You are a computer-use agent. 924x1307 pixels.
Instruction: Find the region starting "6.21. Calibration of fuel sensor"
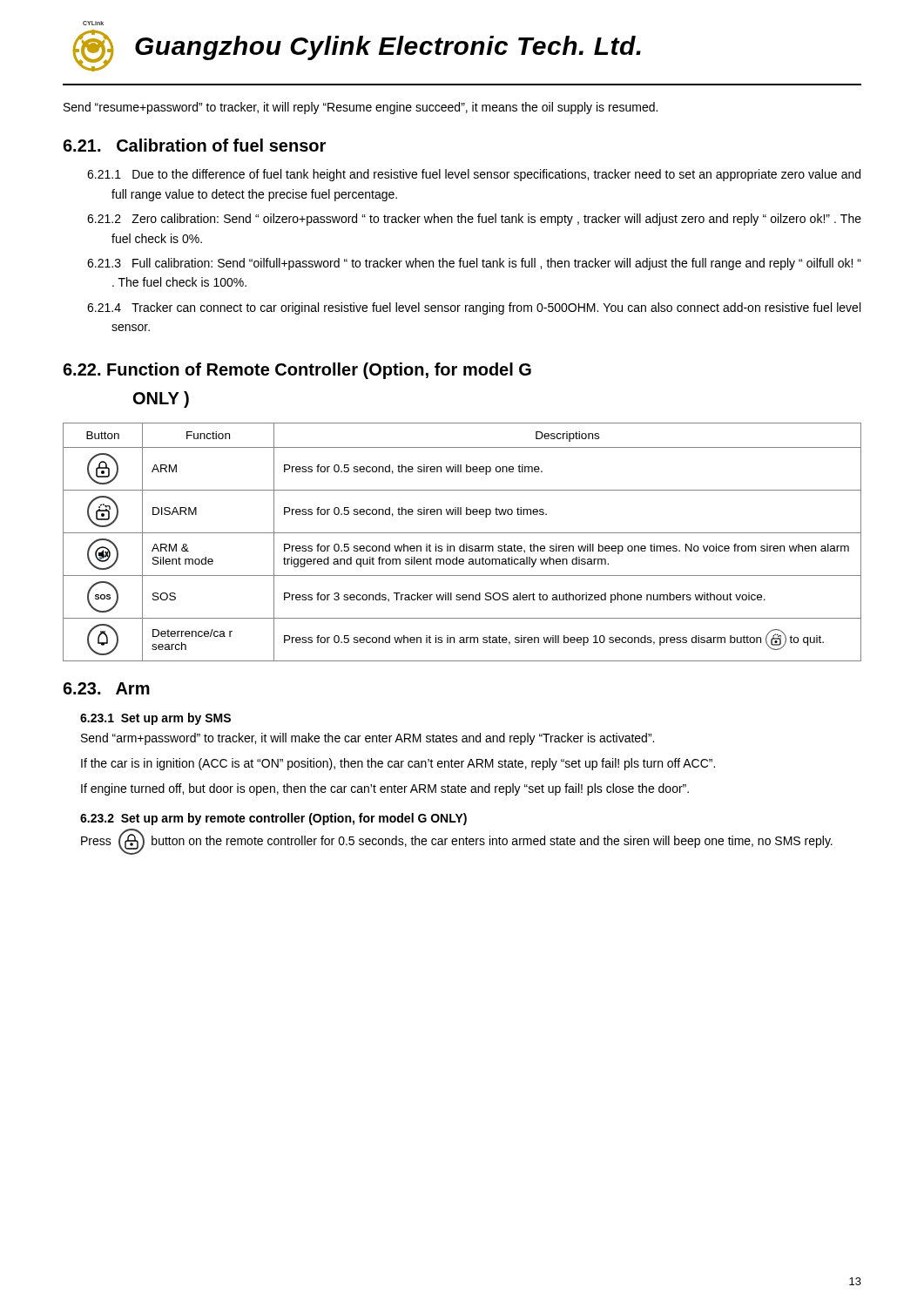[x=194, y=145]
